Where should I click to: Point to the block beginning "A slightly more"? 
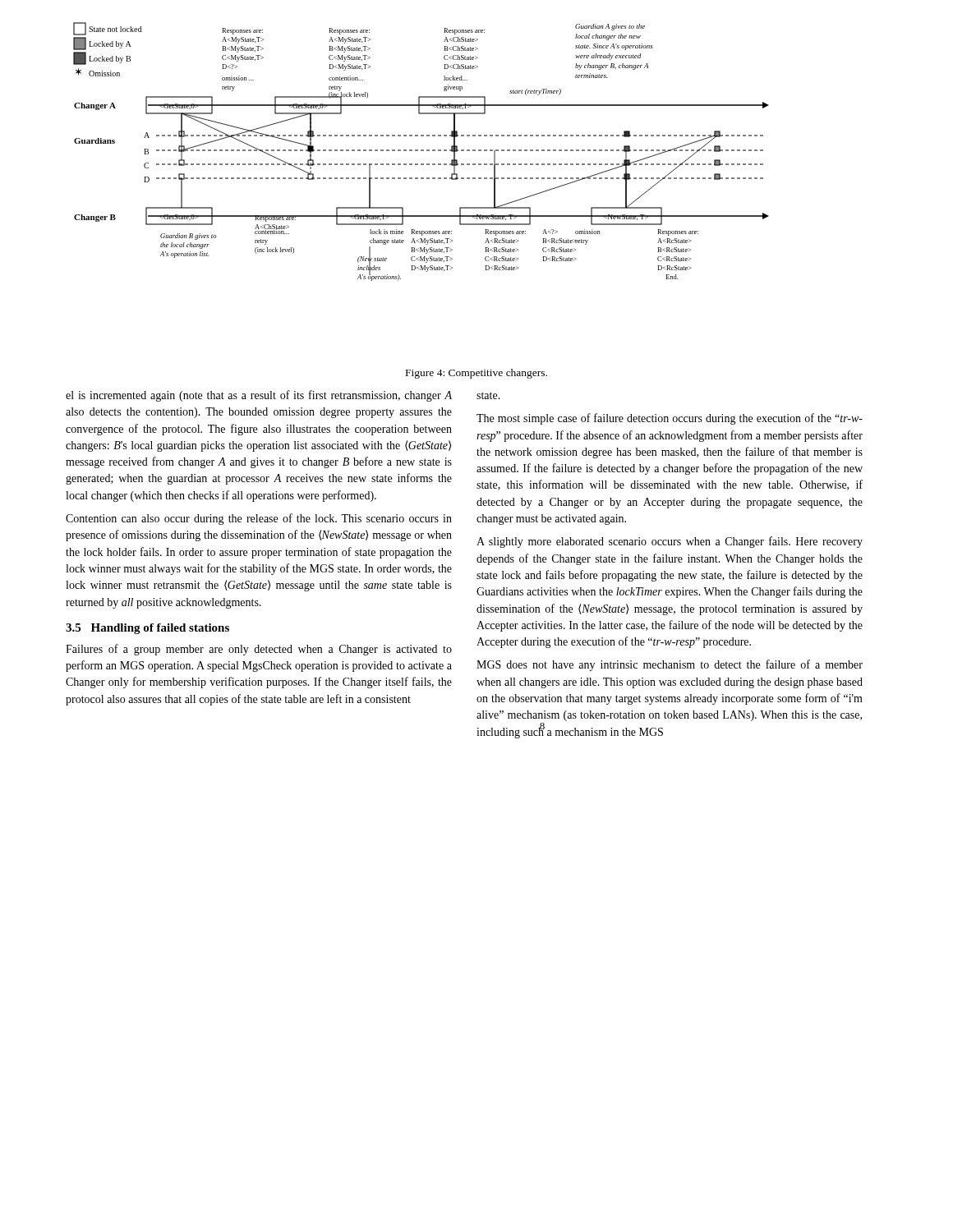[670, 593]
